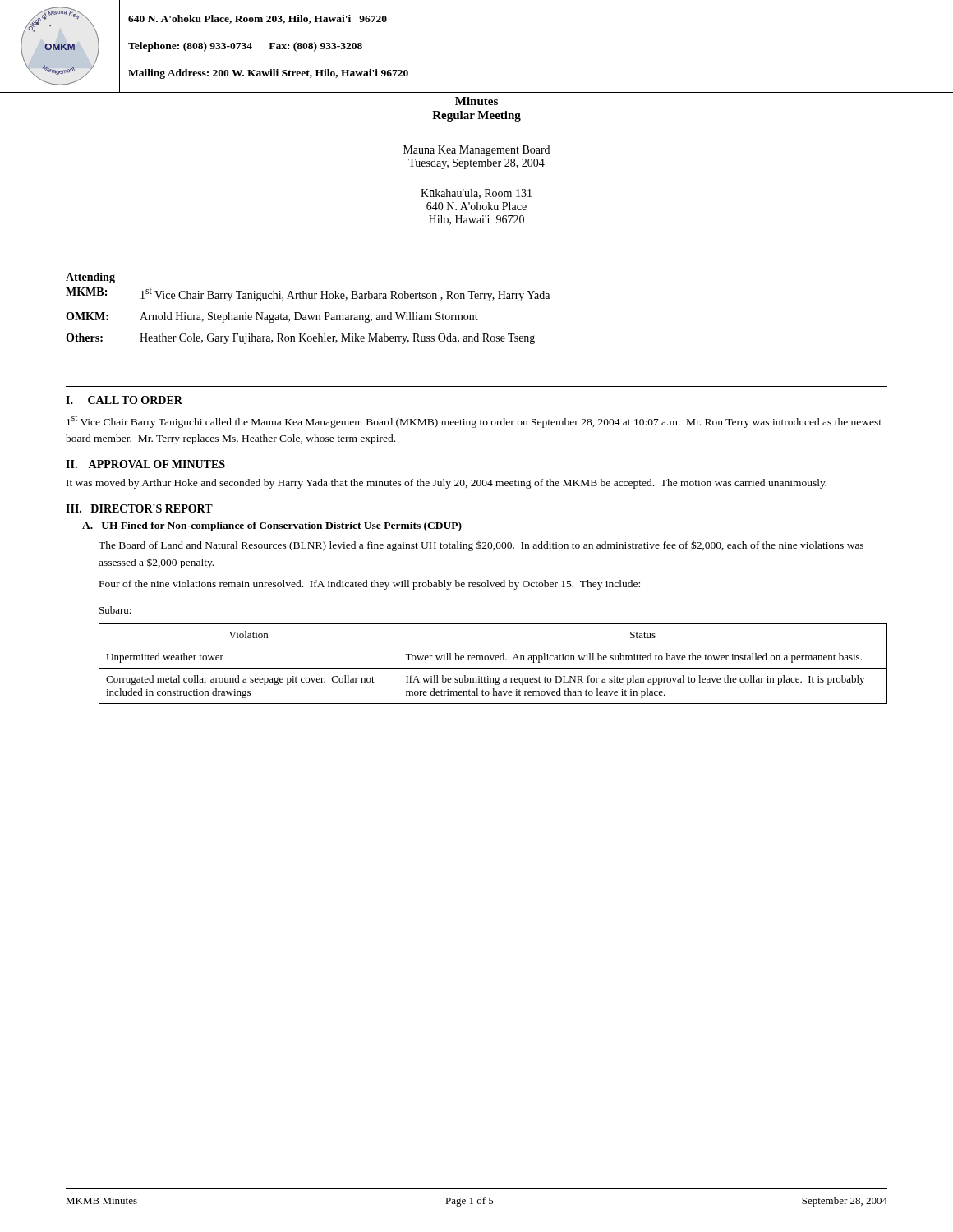The height and width of the screenshot is (1232, 953).
Task: Click the passage that begins "Mauna Kea Management"
Action: [x=476, y=156]
